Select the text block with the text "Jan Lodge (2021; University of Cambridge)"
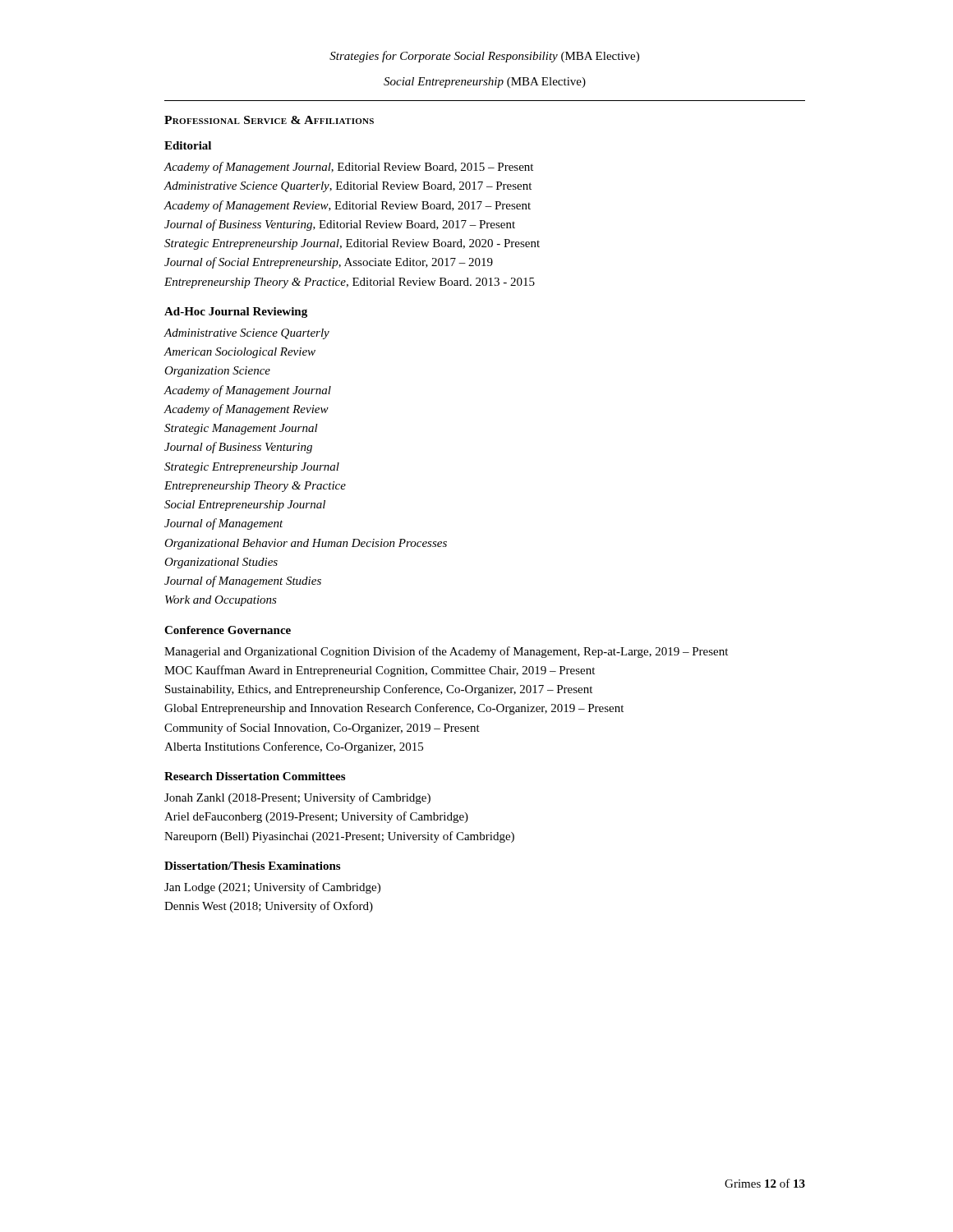 [273, 896]
